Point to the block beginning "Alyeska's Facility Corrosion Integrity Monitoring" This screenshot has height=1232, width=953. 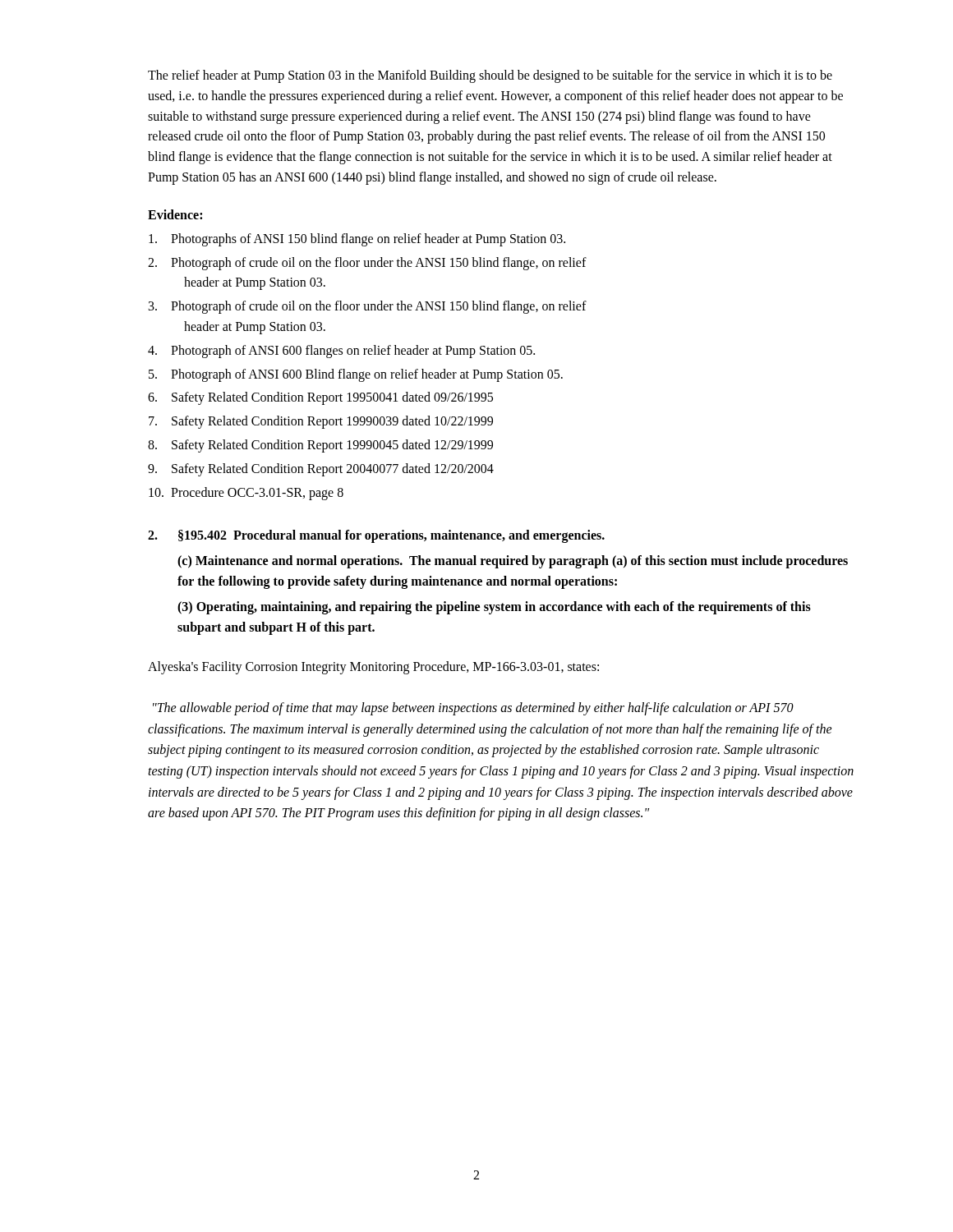[x=374, y=667]
